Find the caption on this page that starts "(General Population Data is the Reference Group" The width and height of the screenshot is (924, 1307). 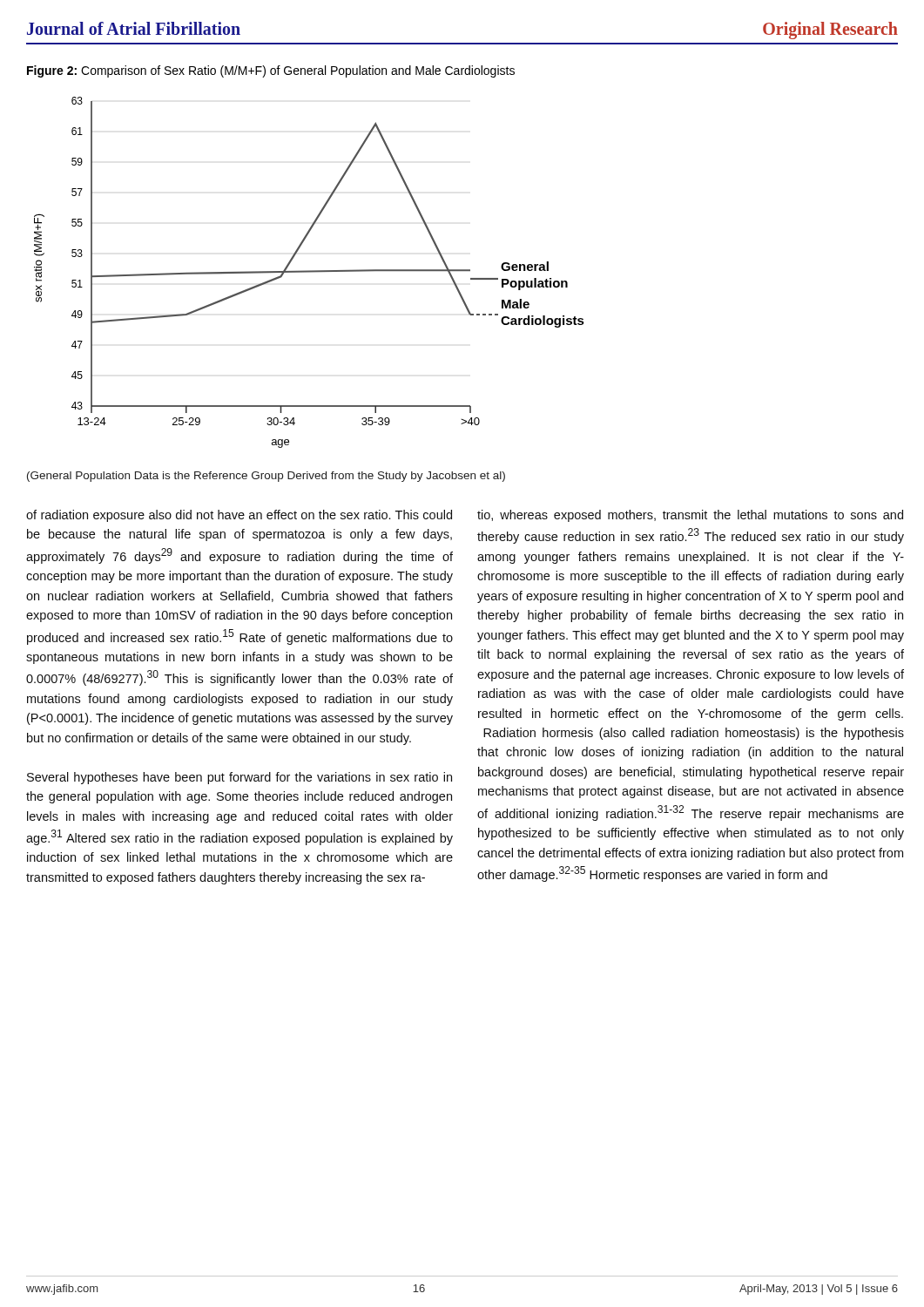[x=266, y=475]
